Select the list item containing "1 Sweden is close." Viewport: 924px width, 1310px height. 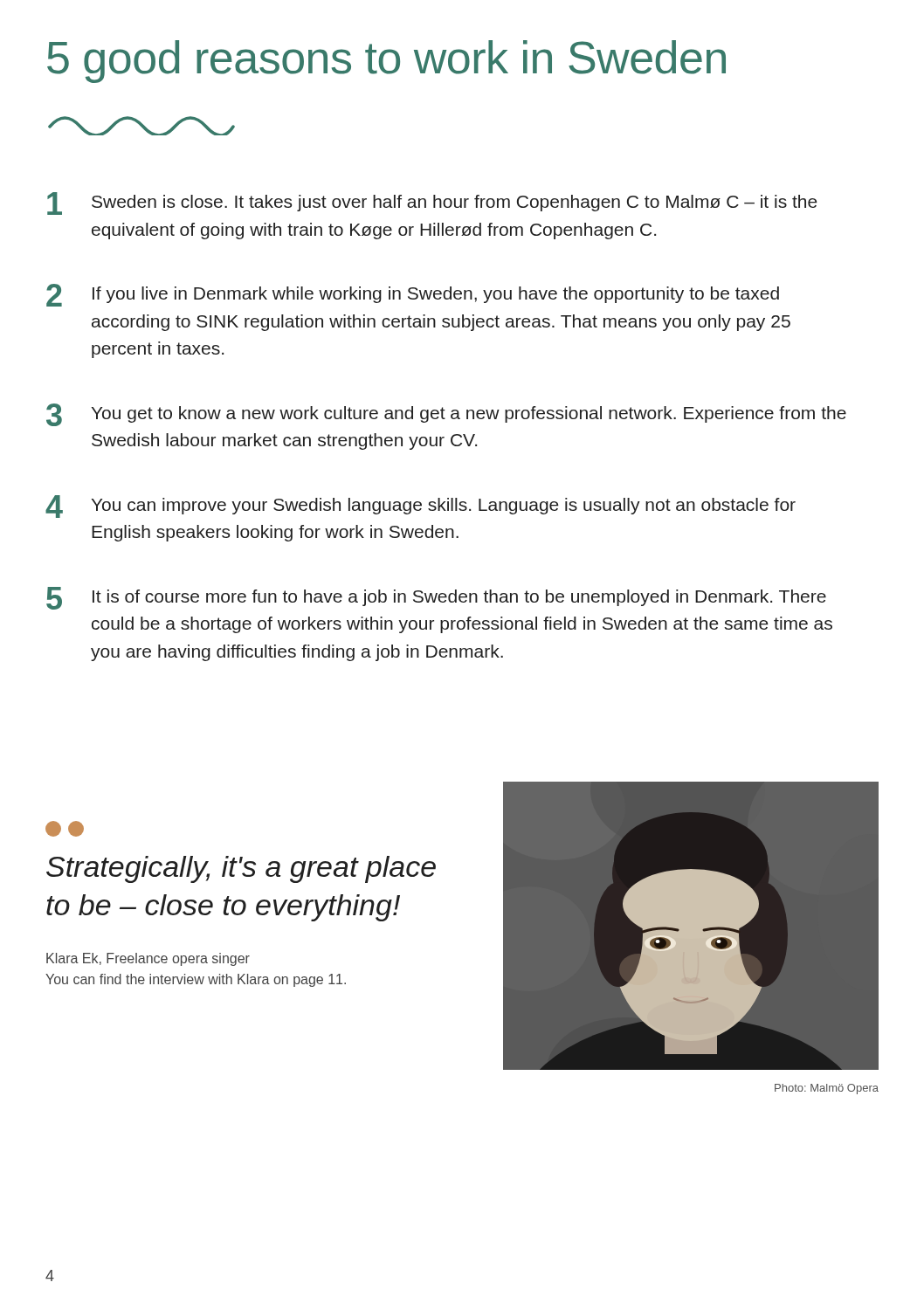(x=450, y=215)
